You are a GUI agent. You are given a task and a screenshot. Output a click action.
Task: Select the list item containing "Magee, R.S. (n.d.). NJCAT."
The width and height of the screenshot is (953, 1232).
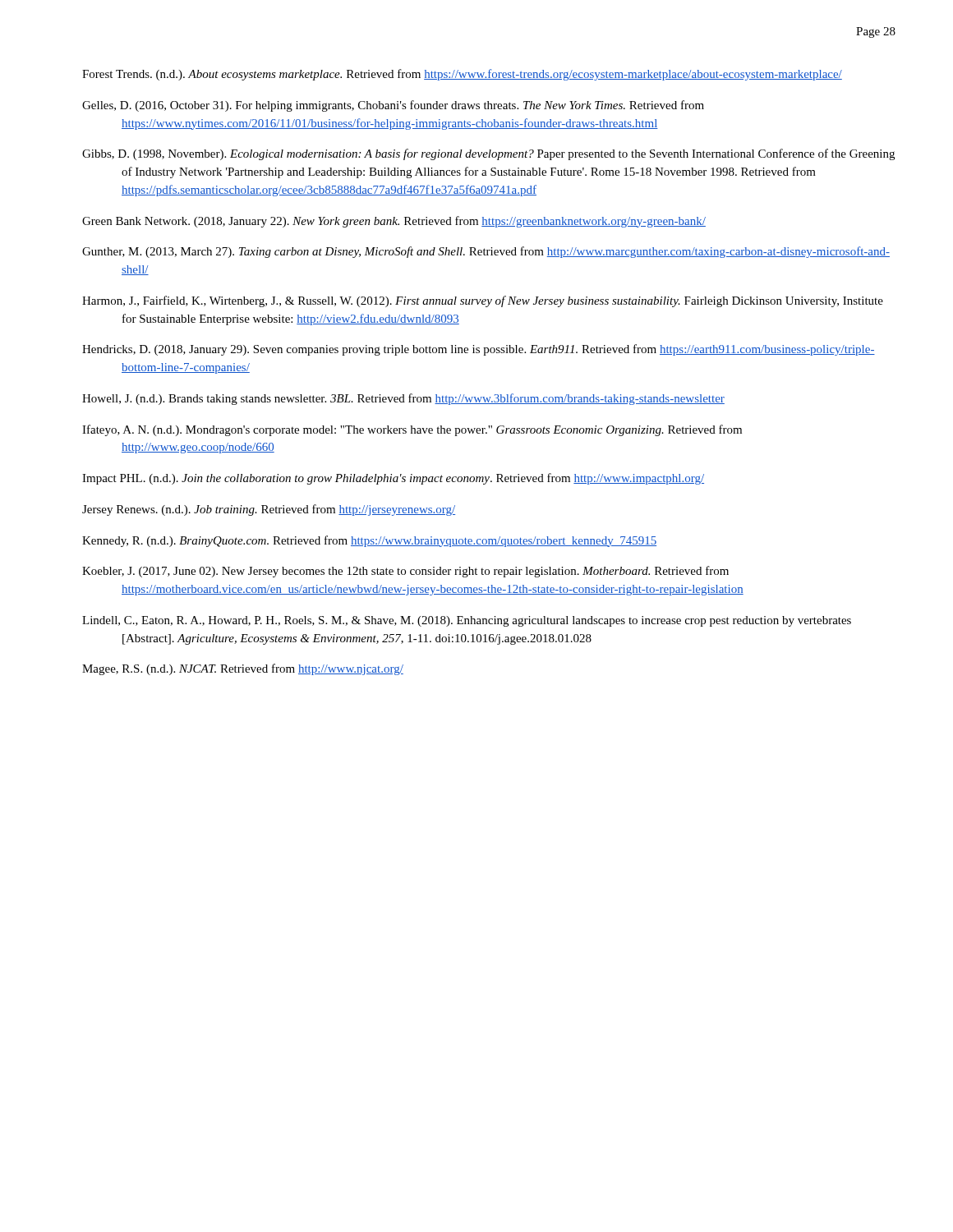click(243, 669)
